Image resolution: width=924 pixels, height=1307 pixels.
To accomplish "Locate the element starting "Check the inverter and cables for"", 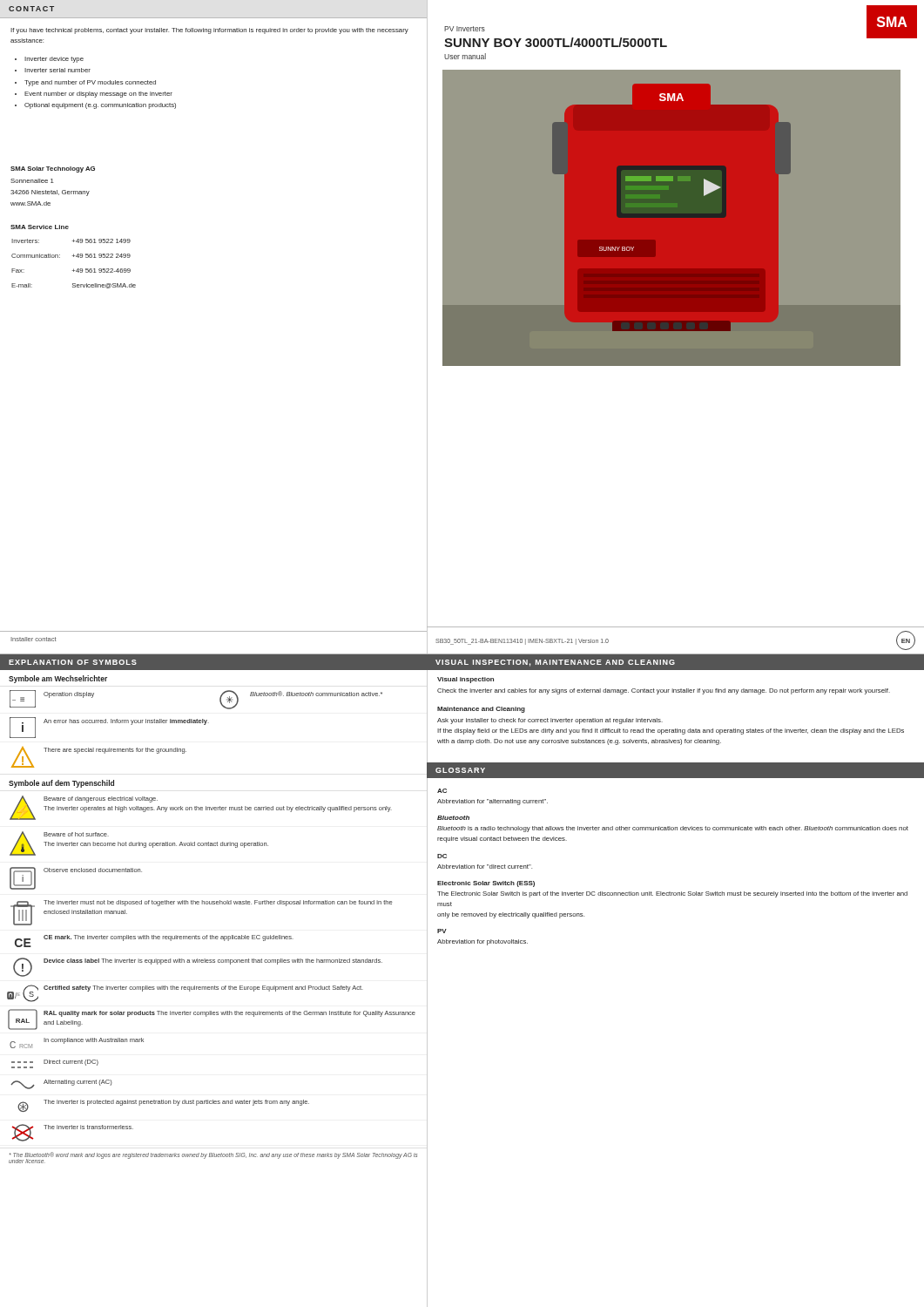I will click(x=664, y=690).
